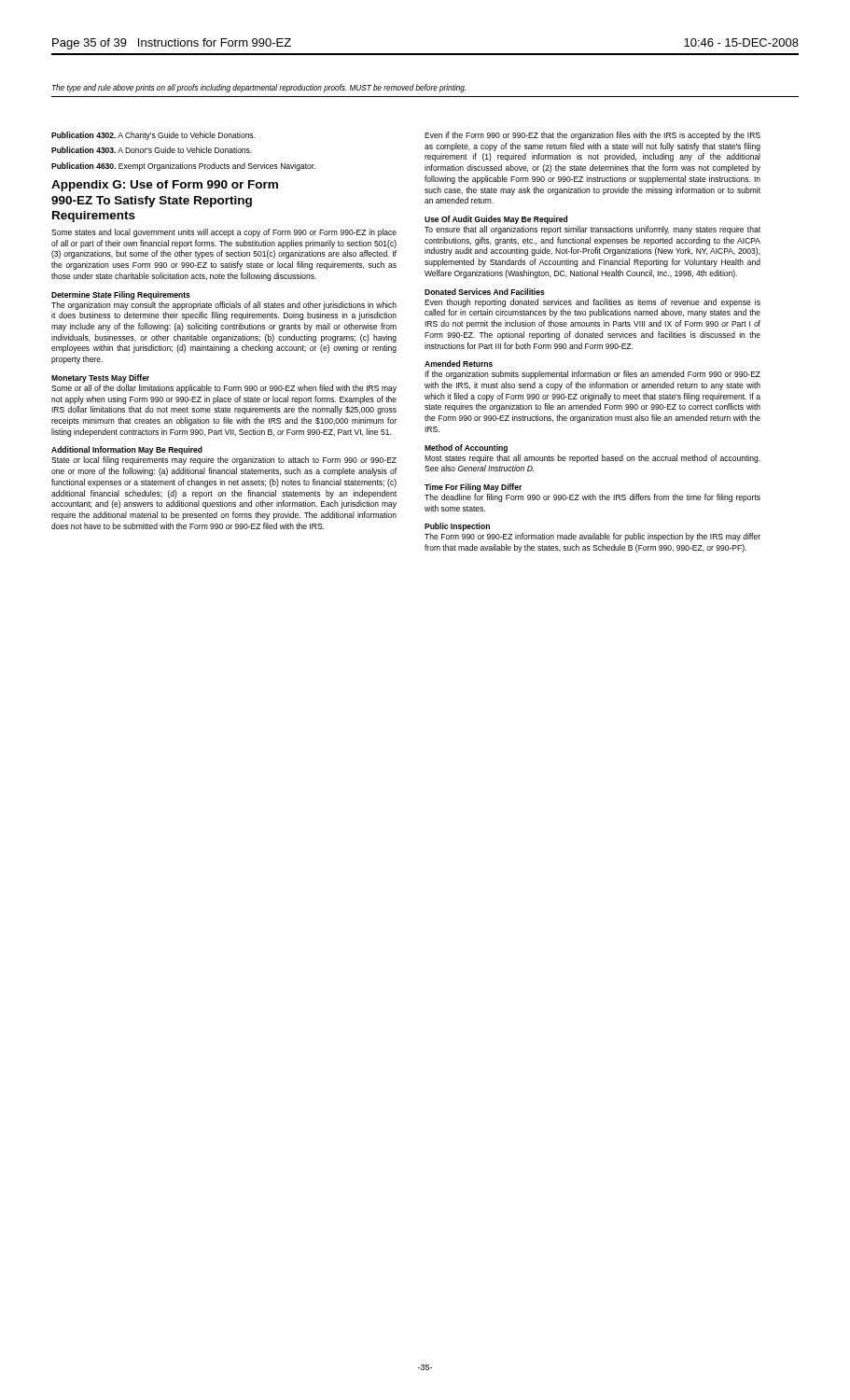This screenshot has width=850, height=1400.
Task: Locate the text block containing "Even though reporting"
Action: click(592, 324)
